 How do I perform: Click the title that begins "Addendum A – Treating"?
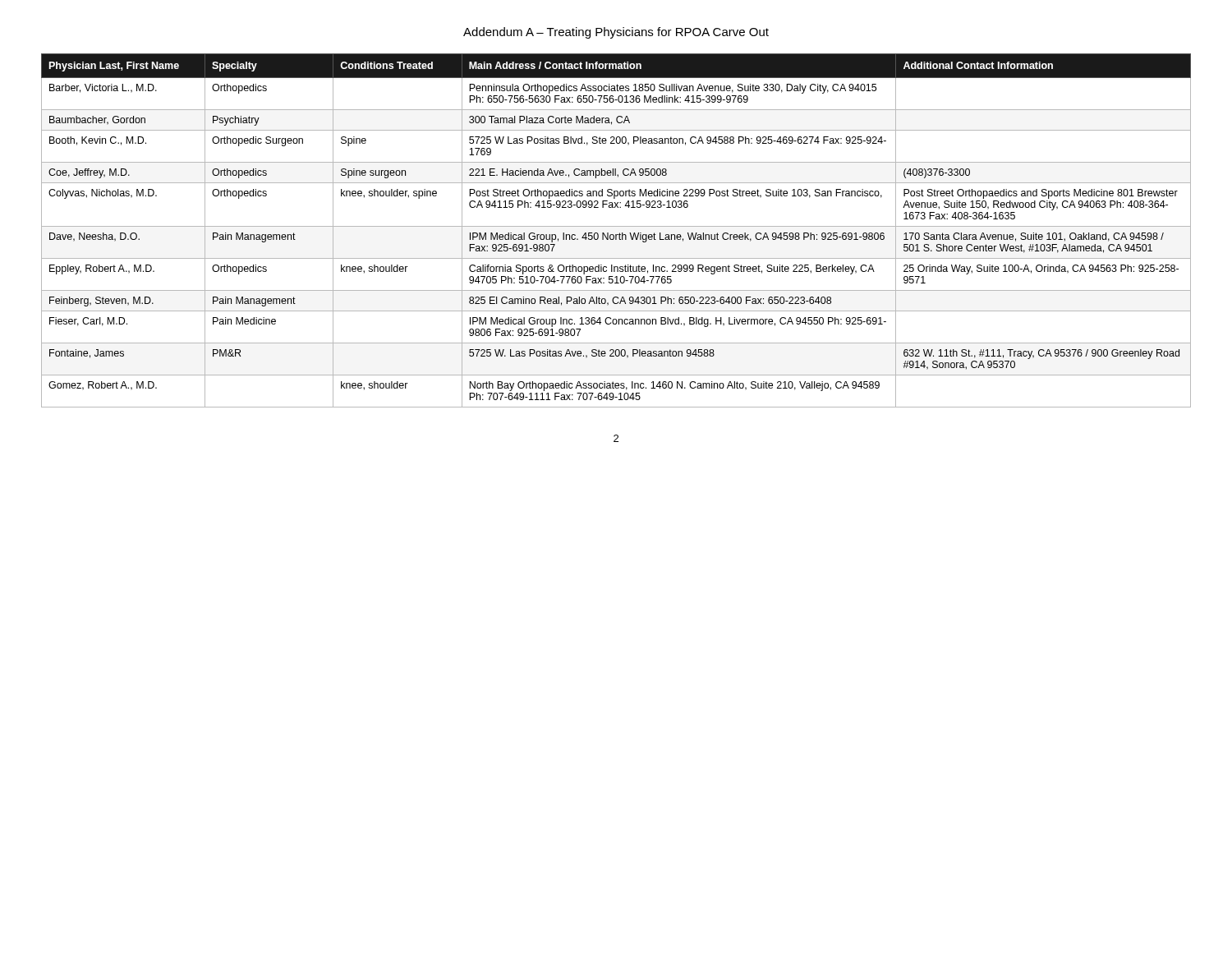coord(616,32)
